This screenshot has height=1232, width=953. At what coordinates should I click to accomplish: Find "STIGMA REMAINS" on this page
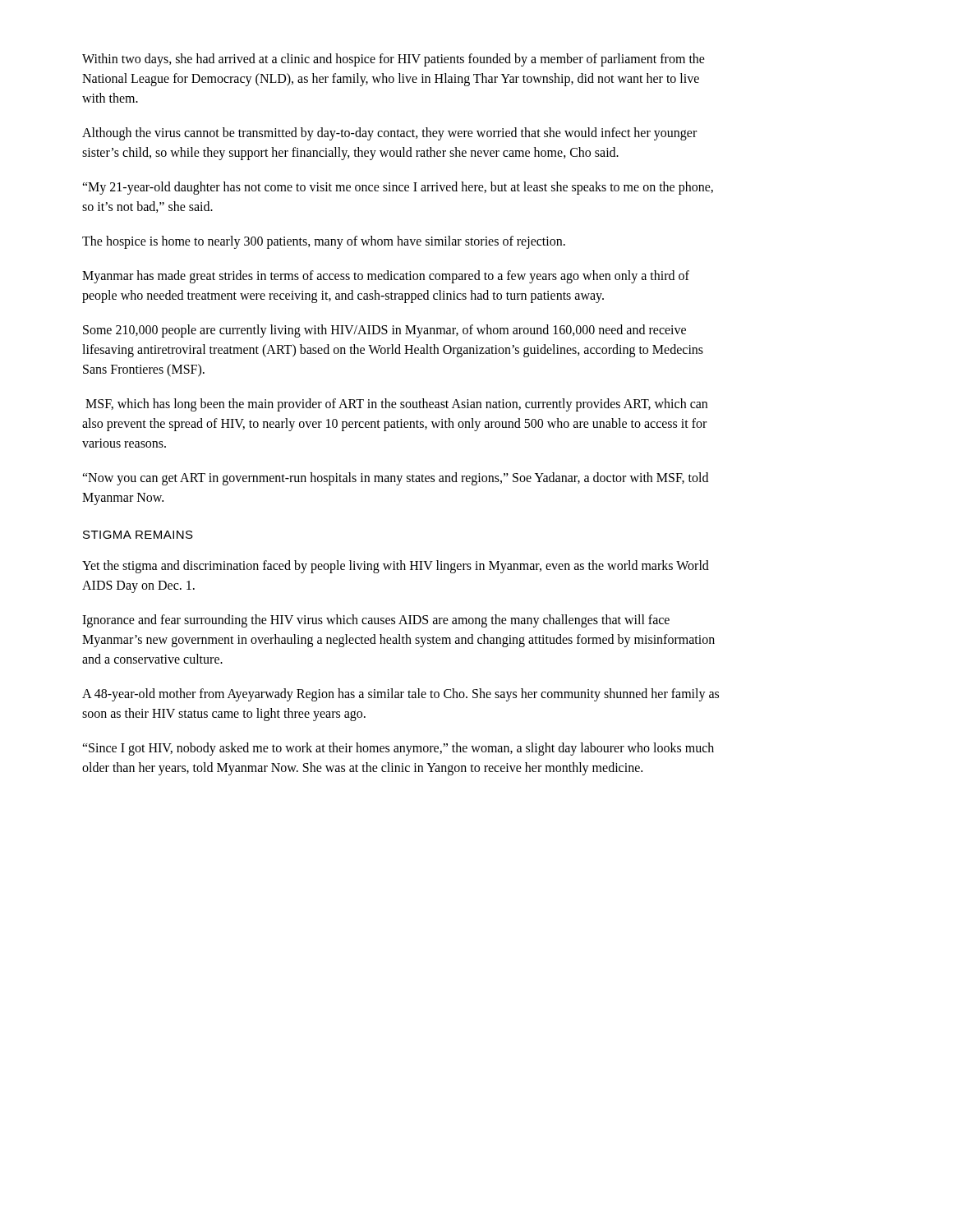(x=138, y=534)
